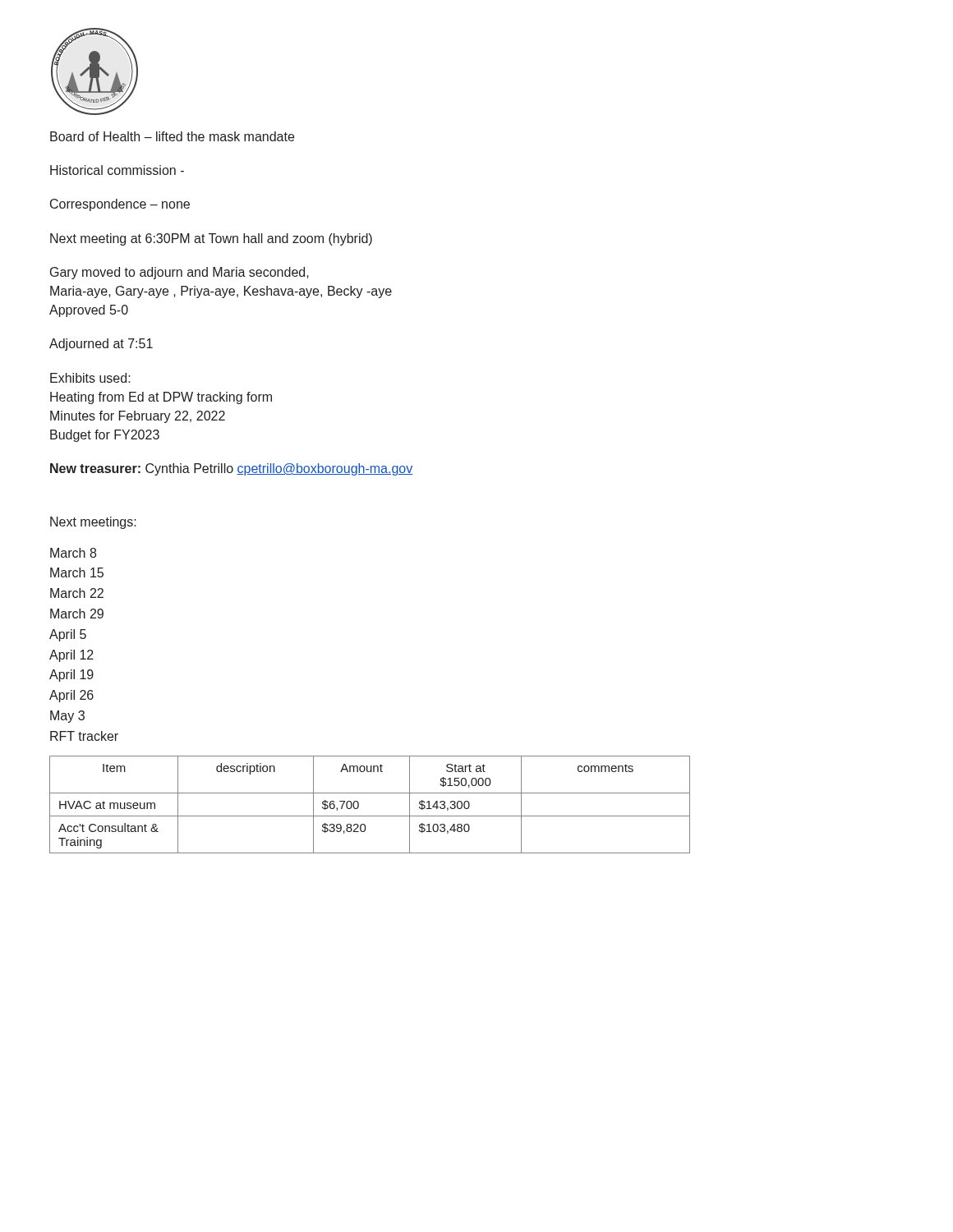Locate the text "March 22"
This screenshot has width=953, height=1232.
click(77, 594)
